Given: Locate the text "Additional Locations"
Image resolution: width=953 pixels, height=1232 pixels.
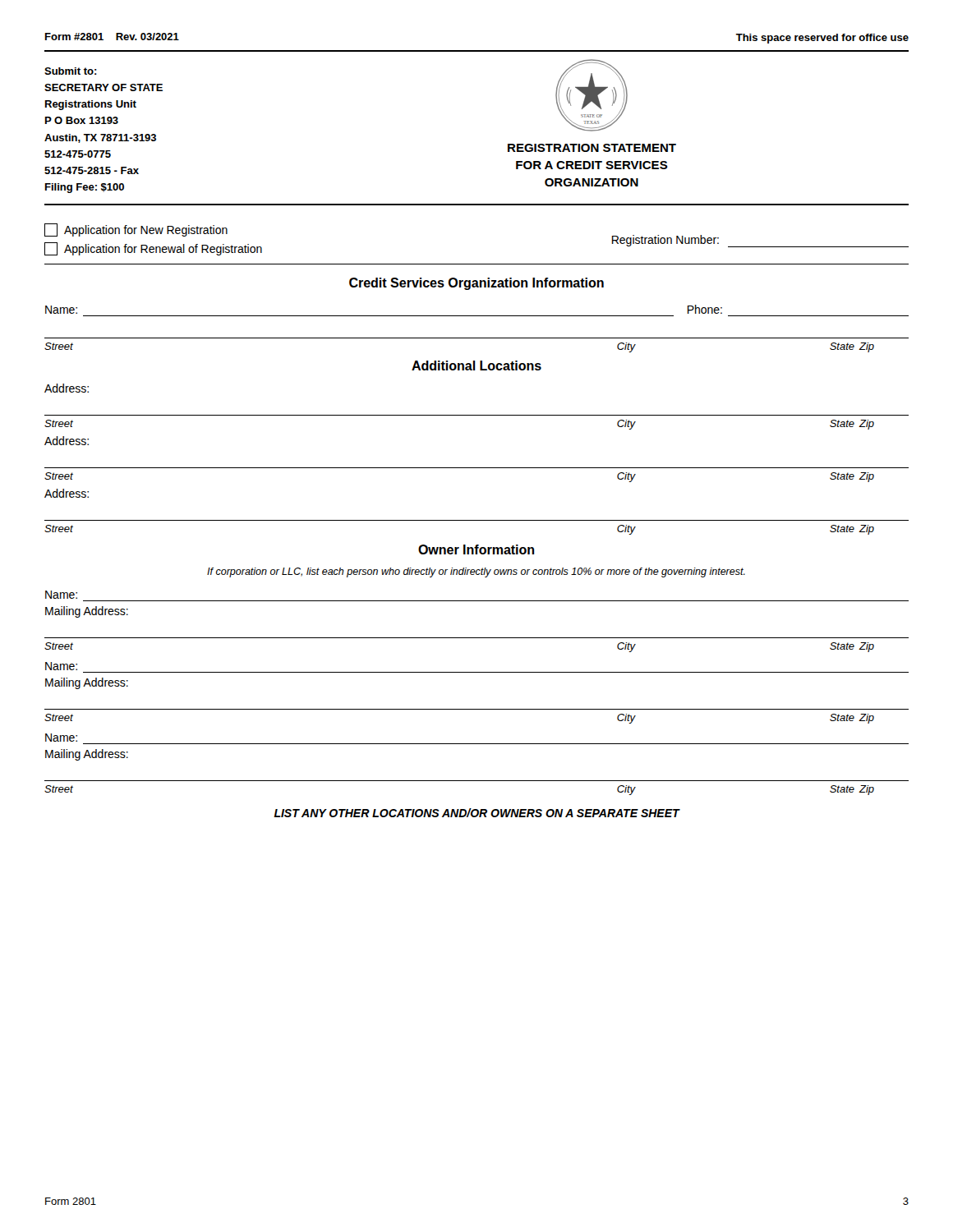Looking at the screenshot, I should 476,366.
